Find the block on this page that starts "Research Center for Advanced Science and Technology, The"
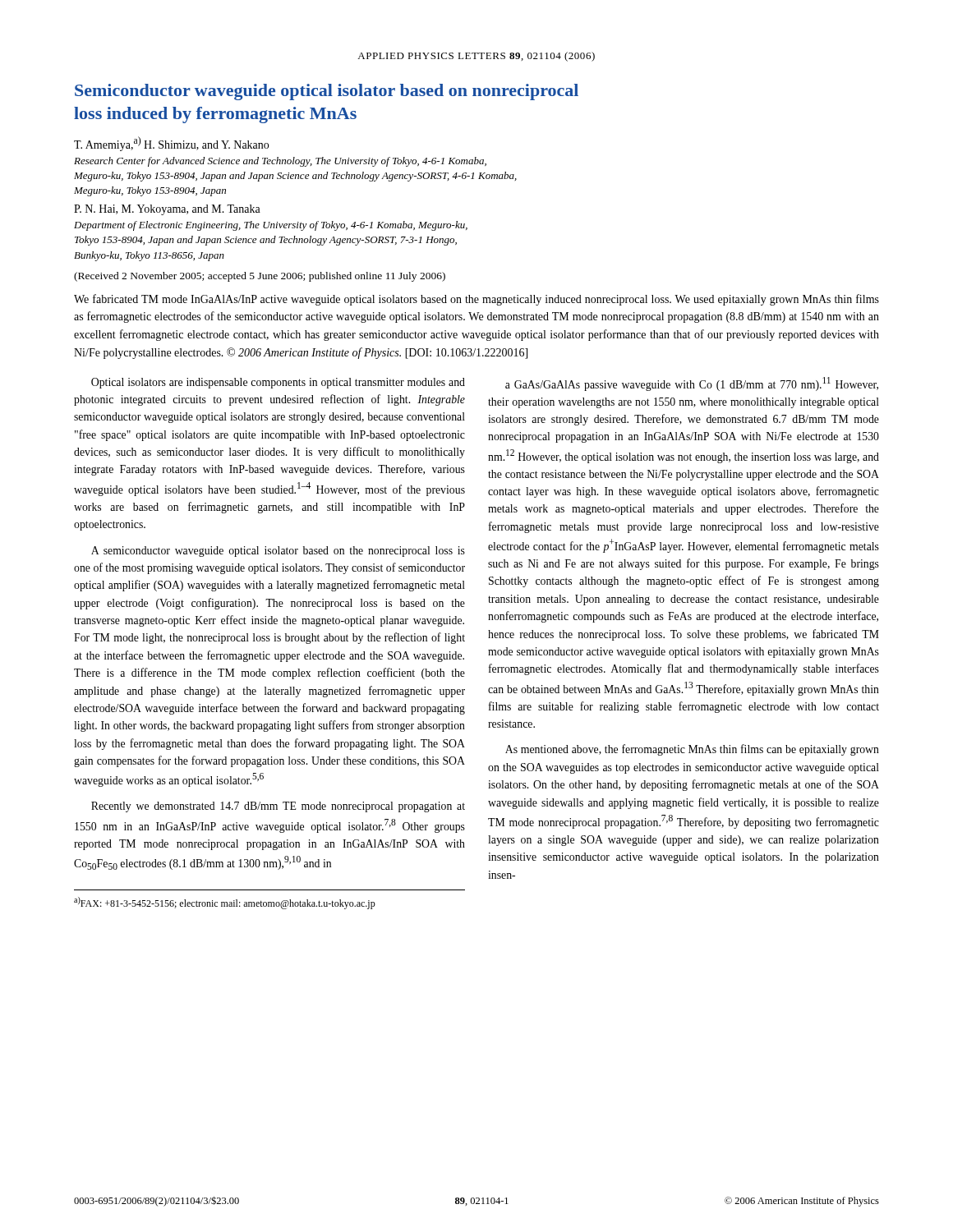 [x=295, y=175]
